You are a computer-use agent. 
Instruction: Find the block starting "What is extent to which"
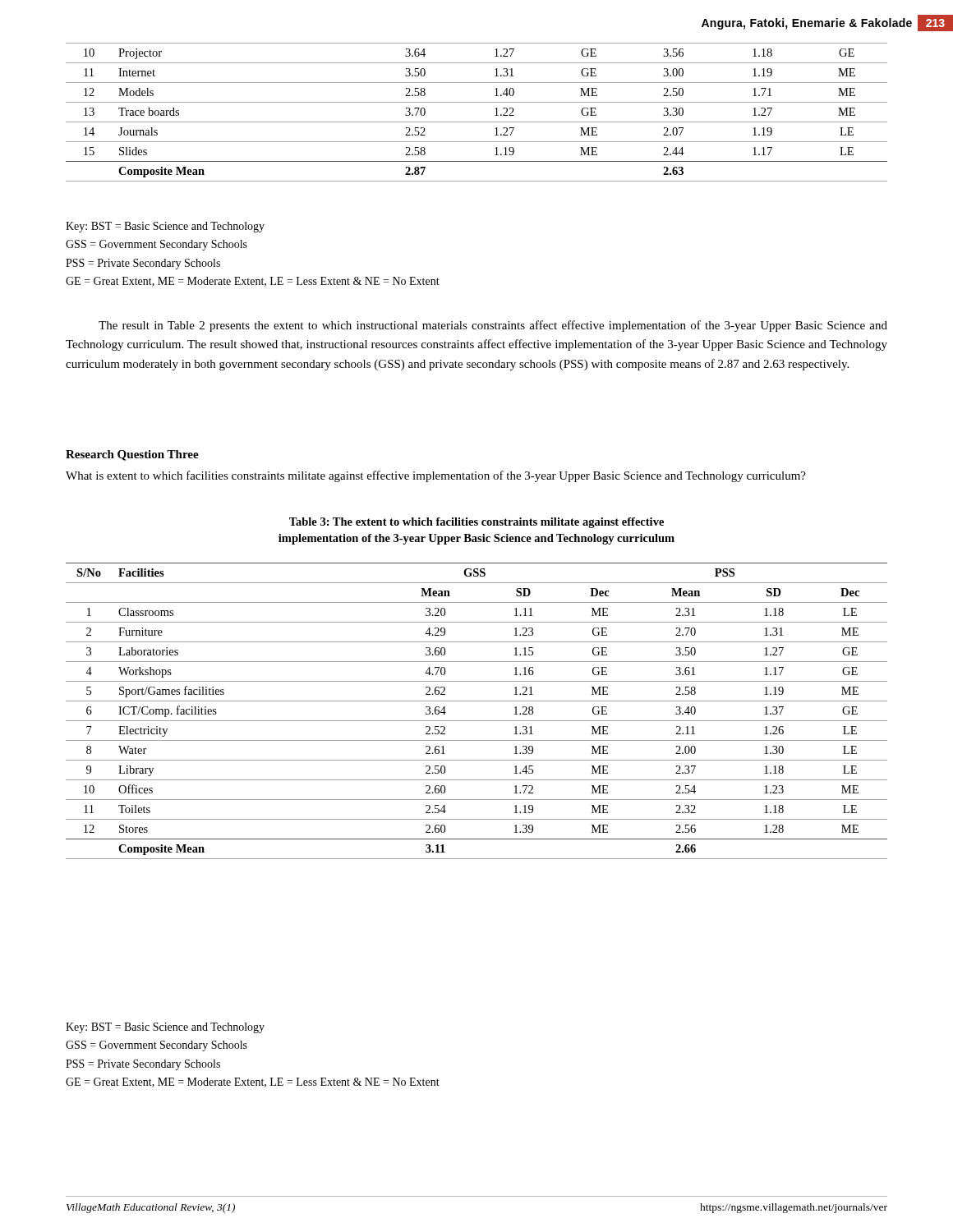(x=436, y=476)
